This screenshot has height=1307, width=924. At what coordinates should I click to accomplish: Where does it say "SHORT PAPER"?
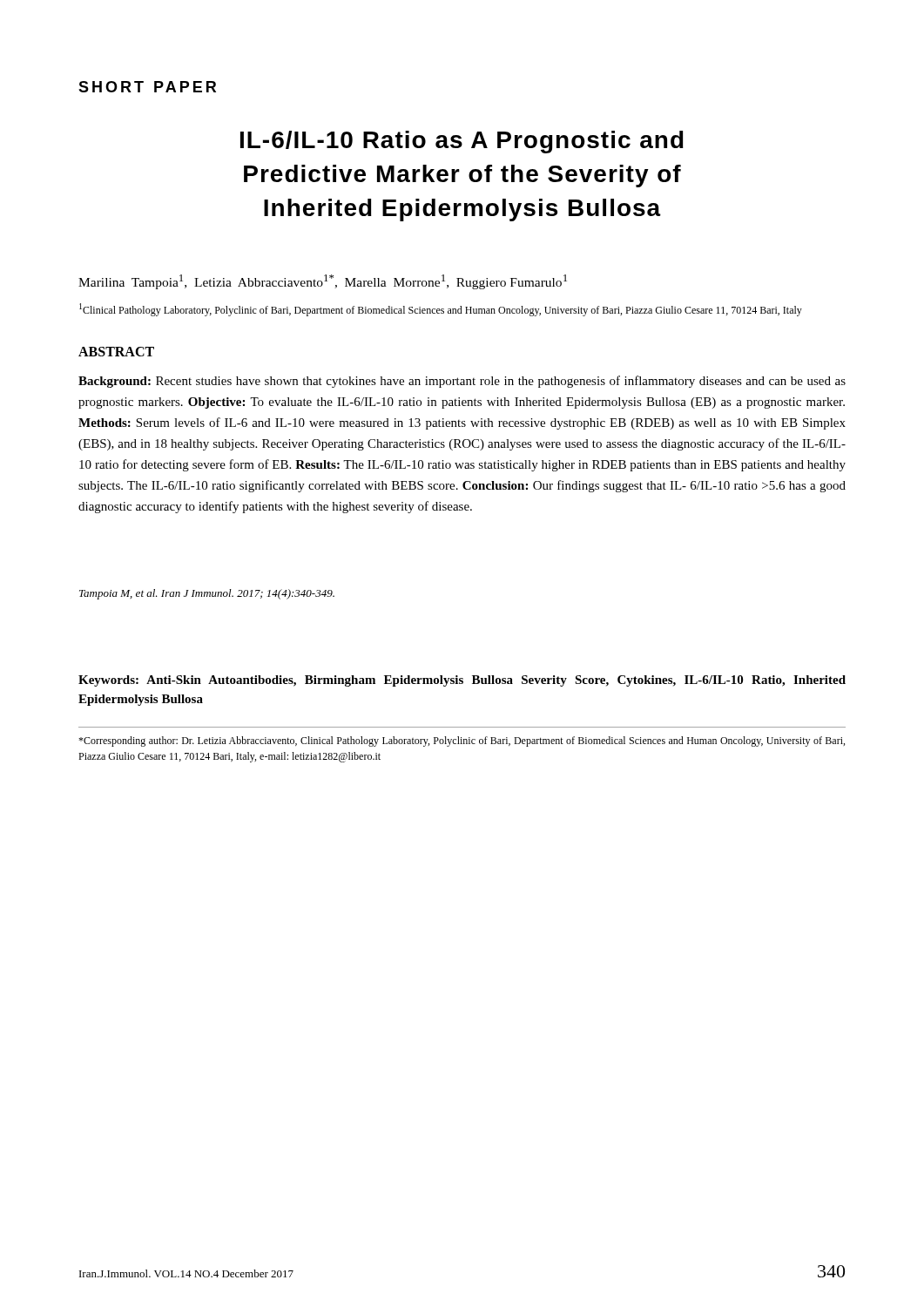point(149,87)
